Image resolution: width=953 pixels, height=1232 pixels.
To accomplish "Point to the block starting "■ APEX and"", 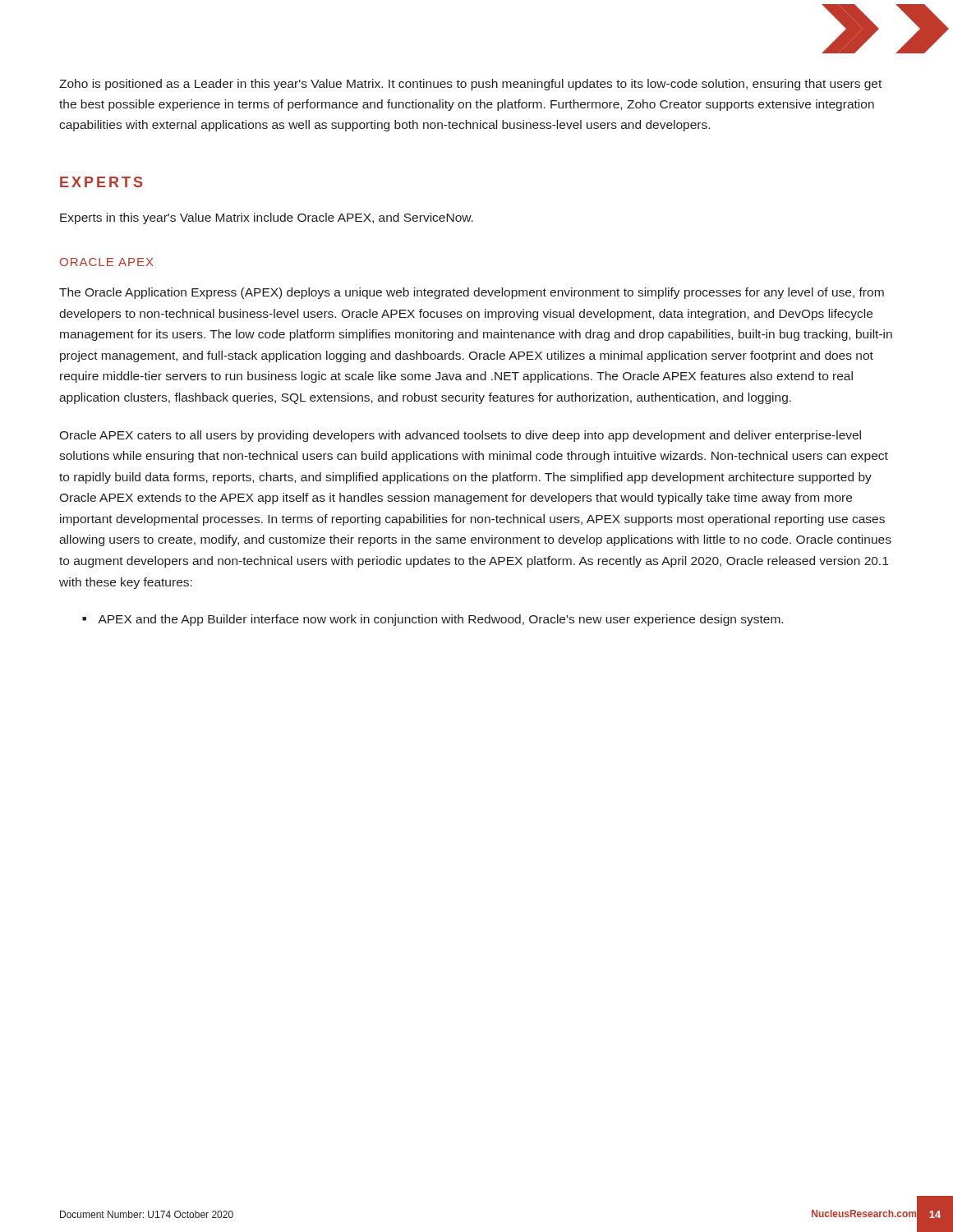I will 433,619.
